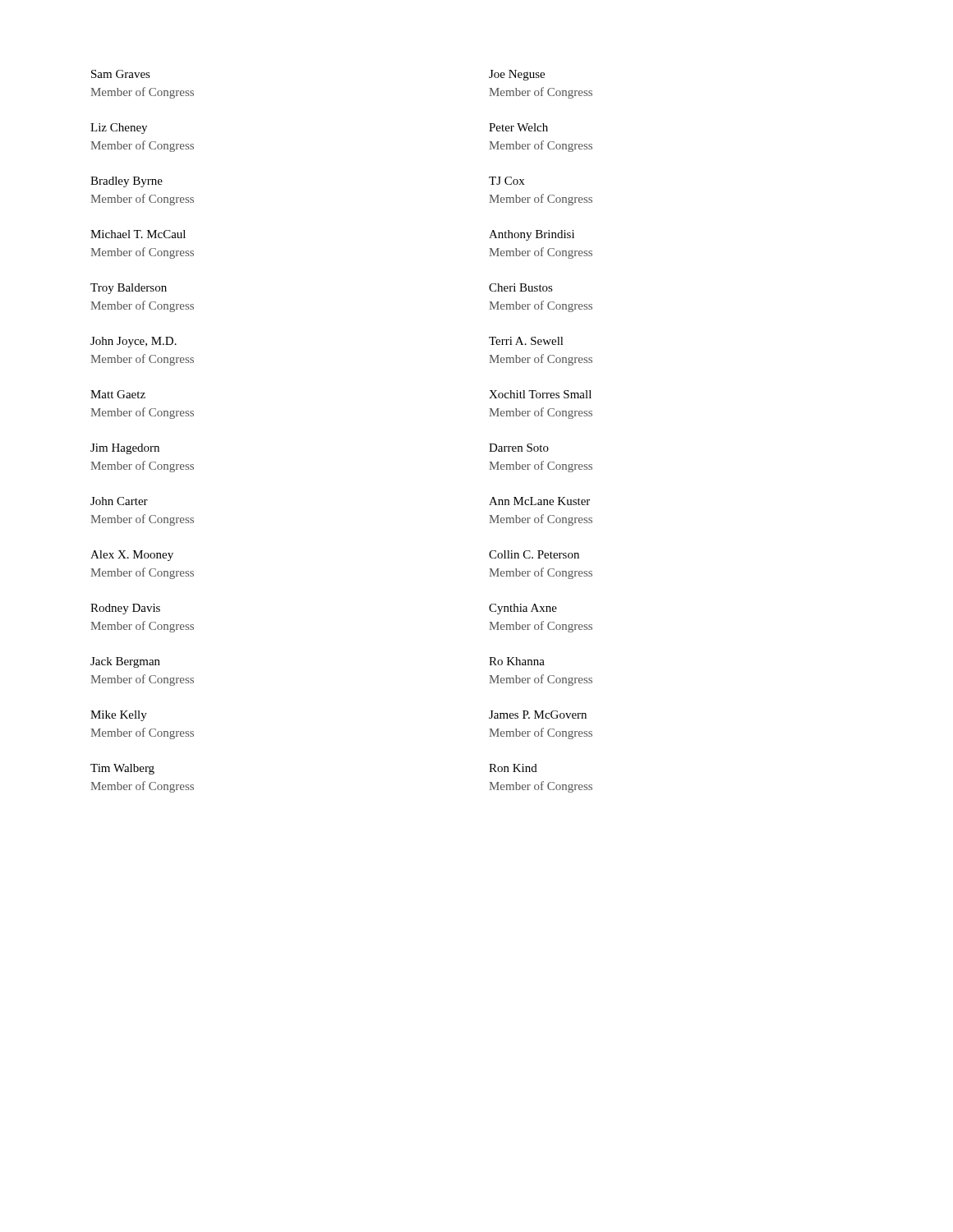Click on the text containing "John Carter Member of Congress"
This screenshot has height=1232, width=953.
coord(119,501)
